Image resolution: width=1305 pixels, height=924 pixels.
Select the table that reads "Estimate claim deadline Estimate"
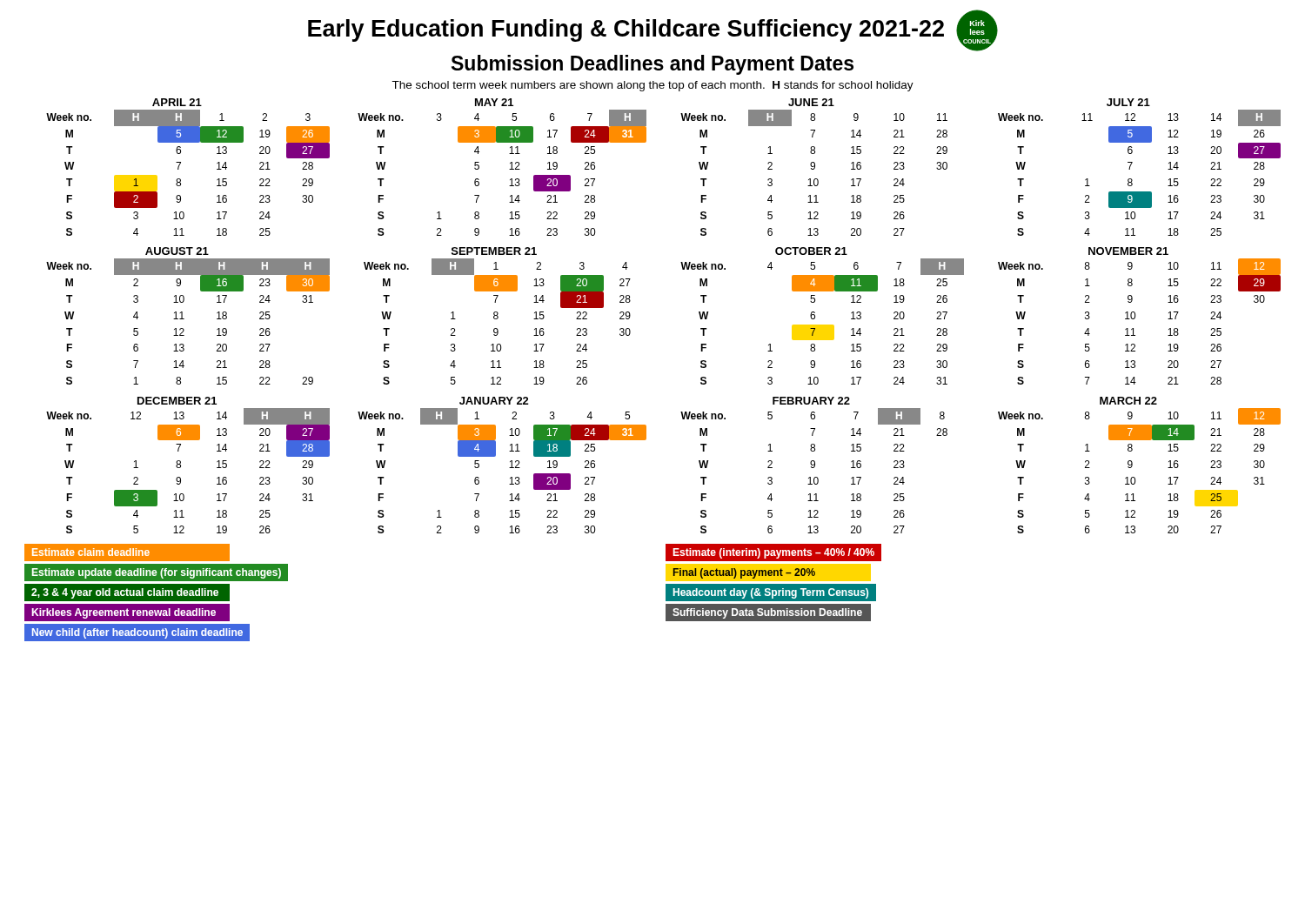coord(652,593)
